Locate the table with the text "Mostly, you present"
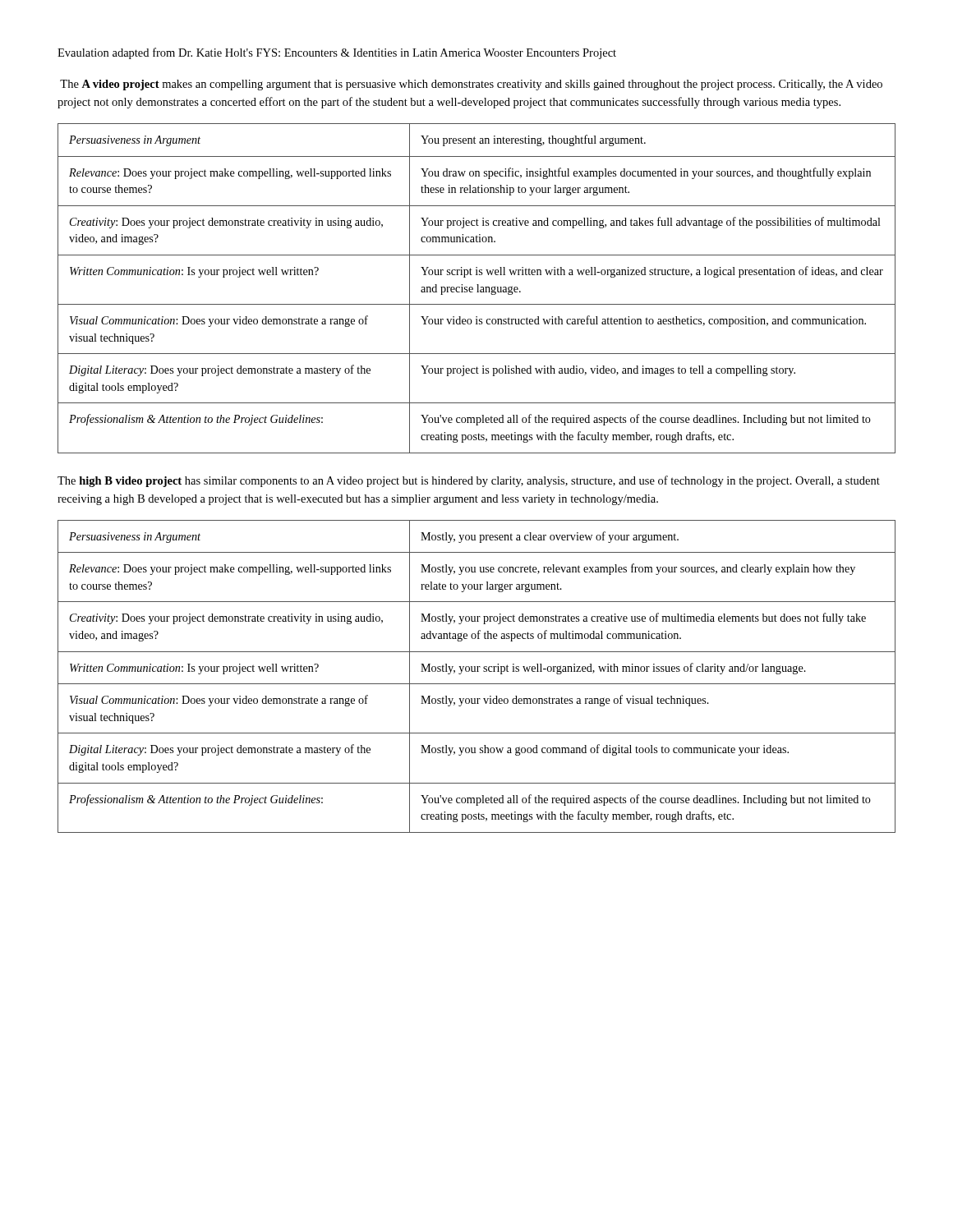The width and height of the screenshot is (953, 1232). point(476,676)
